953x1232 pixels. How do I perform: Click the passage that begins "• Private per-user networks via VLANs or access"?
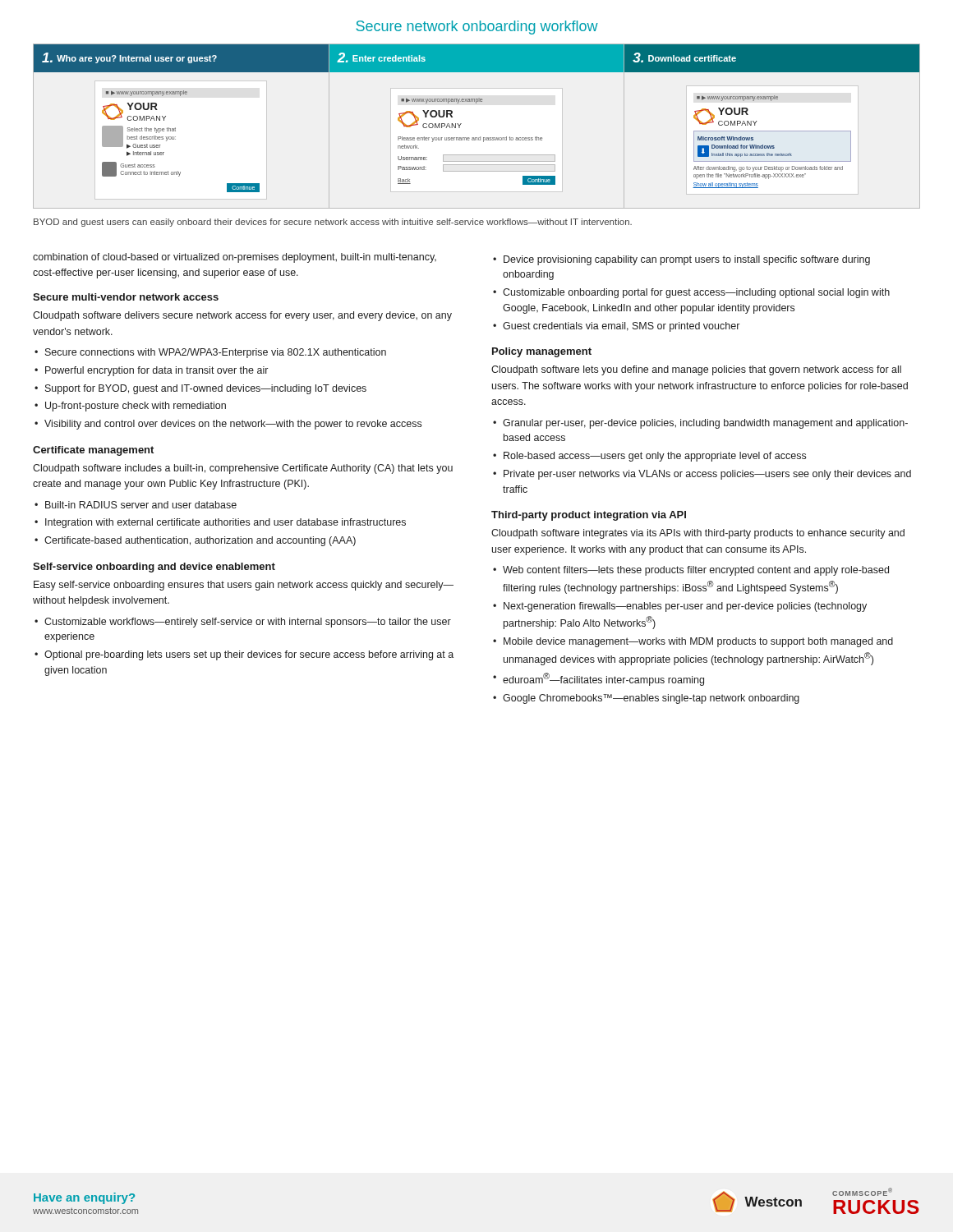click(x=707, y=481)
